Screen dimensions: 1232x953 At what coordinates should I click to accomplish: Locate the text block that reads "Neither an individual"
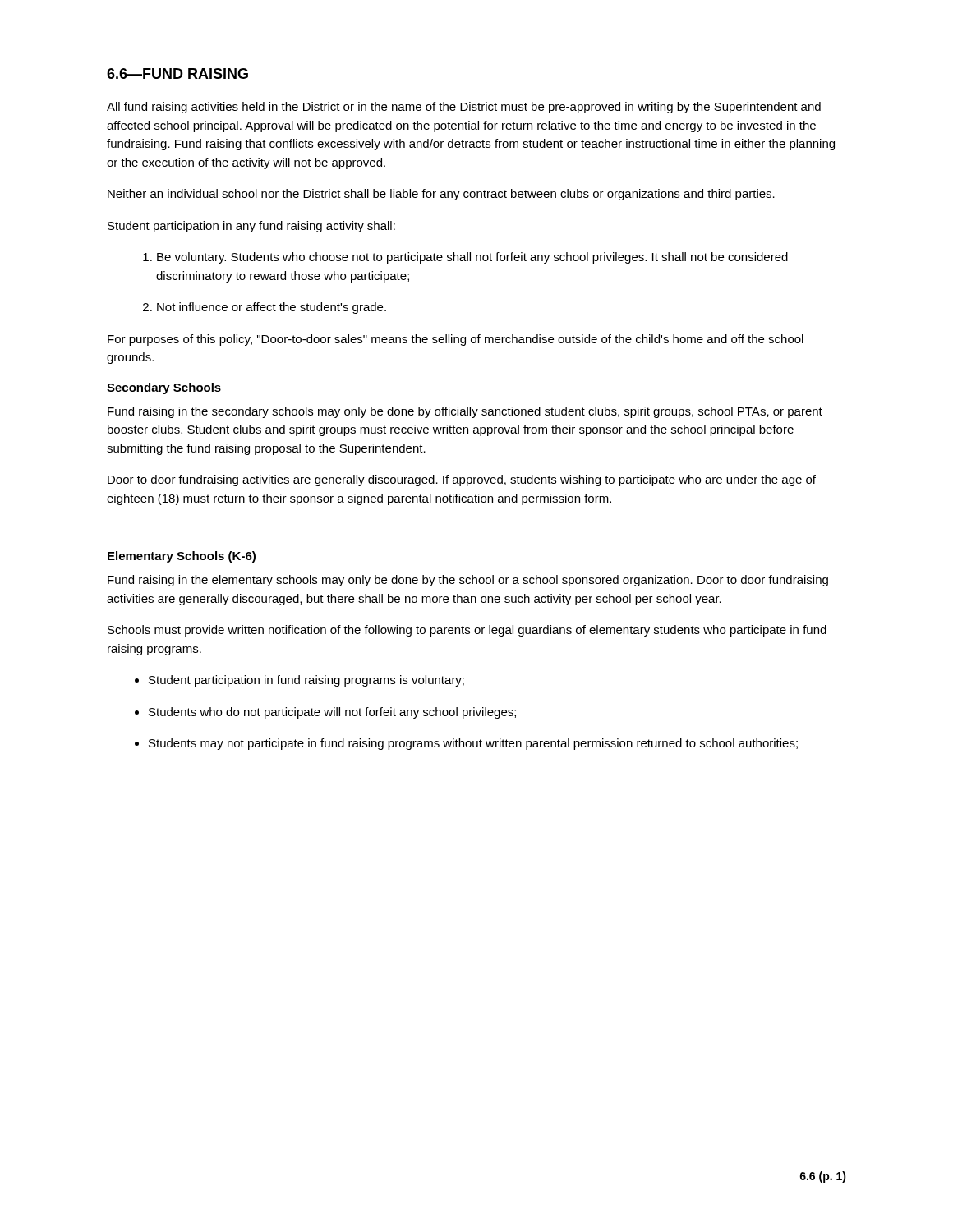(441, 193)
